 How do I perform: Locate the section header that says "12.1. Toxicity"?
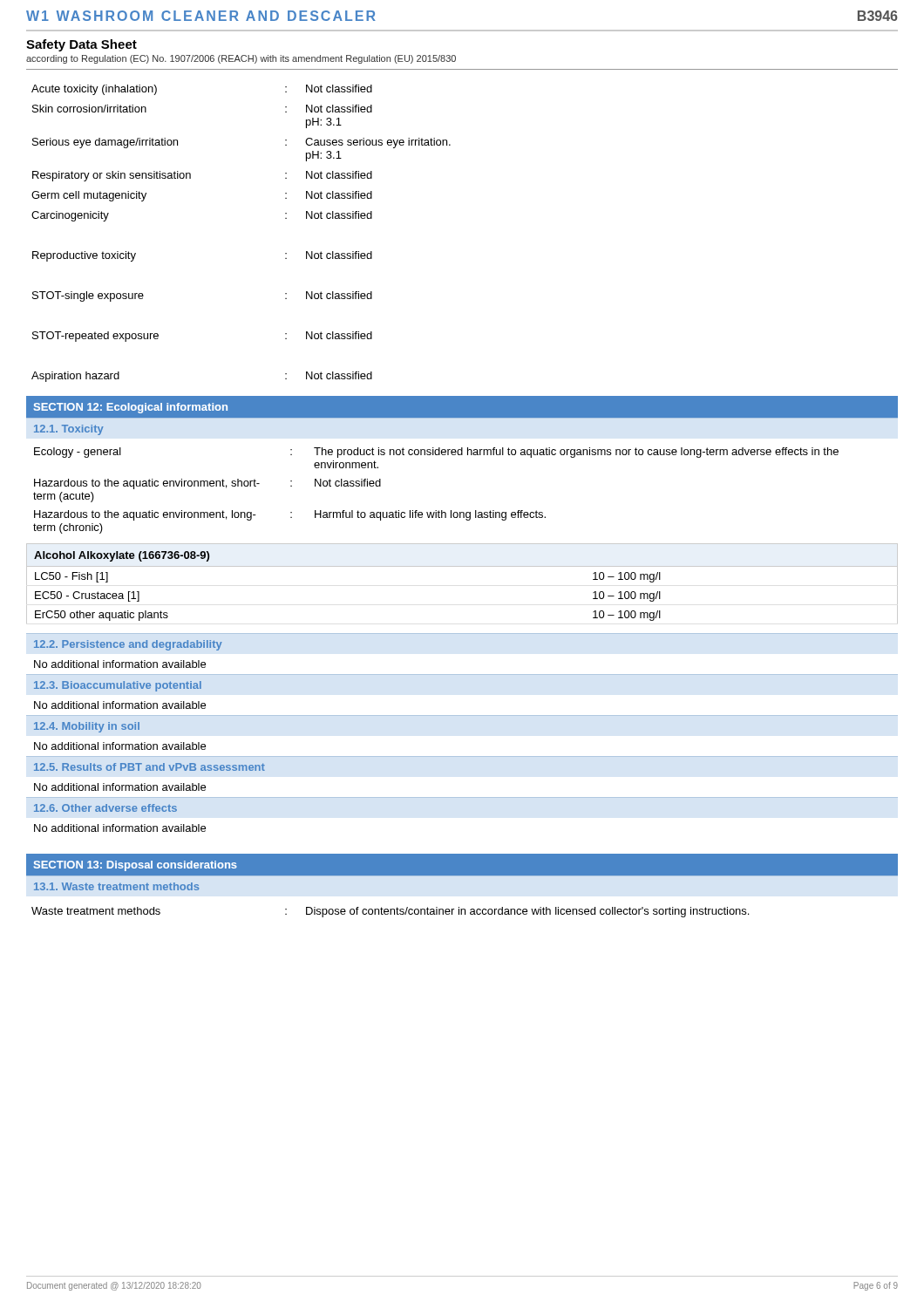[x=68, y=429]
